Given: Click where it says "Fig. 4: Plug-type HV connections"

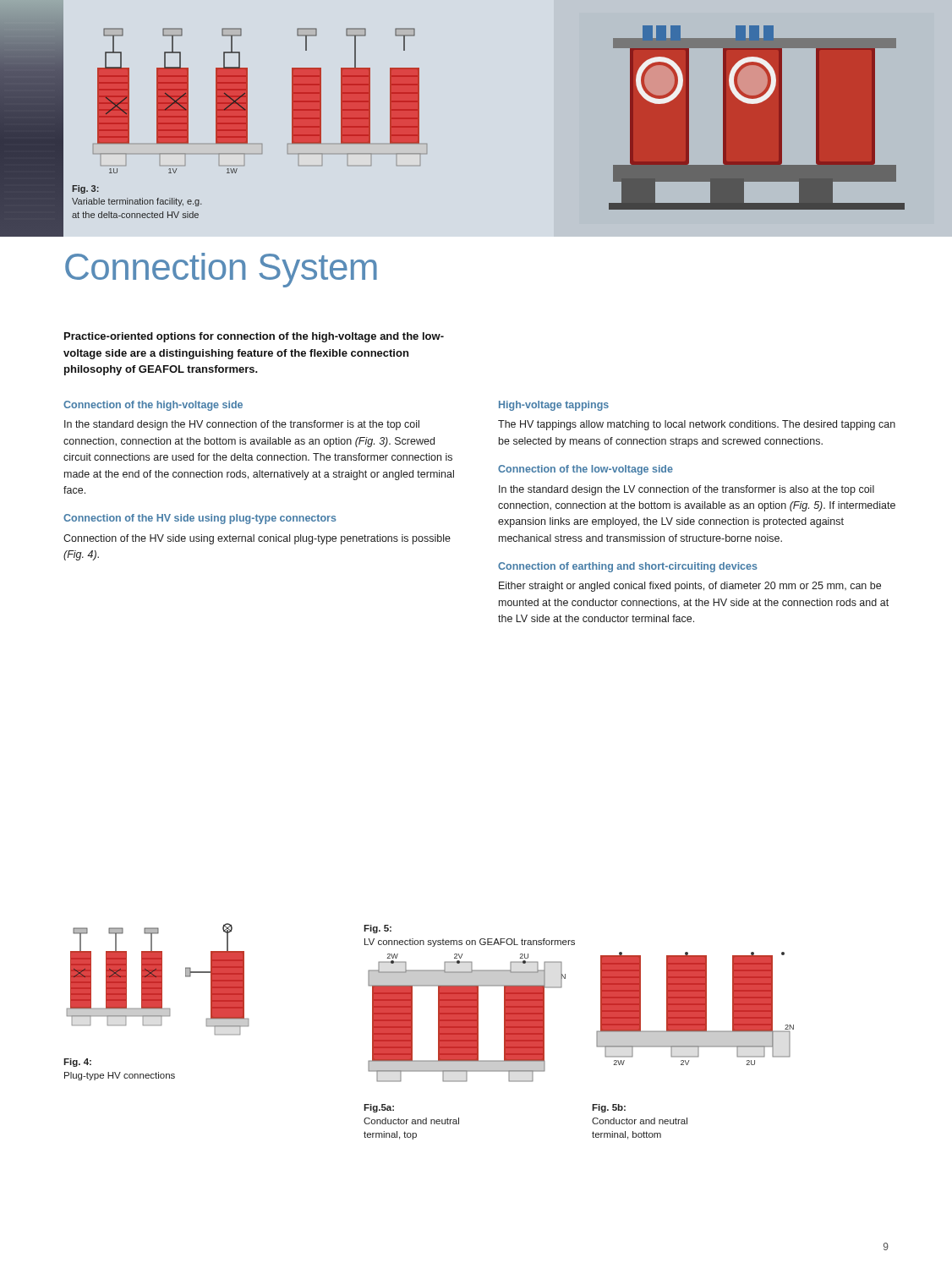Looking at the screenshot, I should pyautogui.click(x=119, y=1069).
